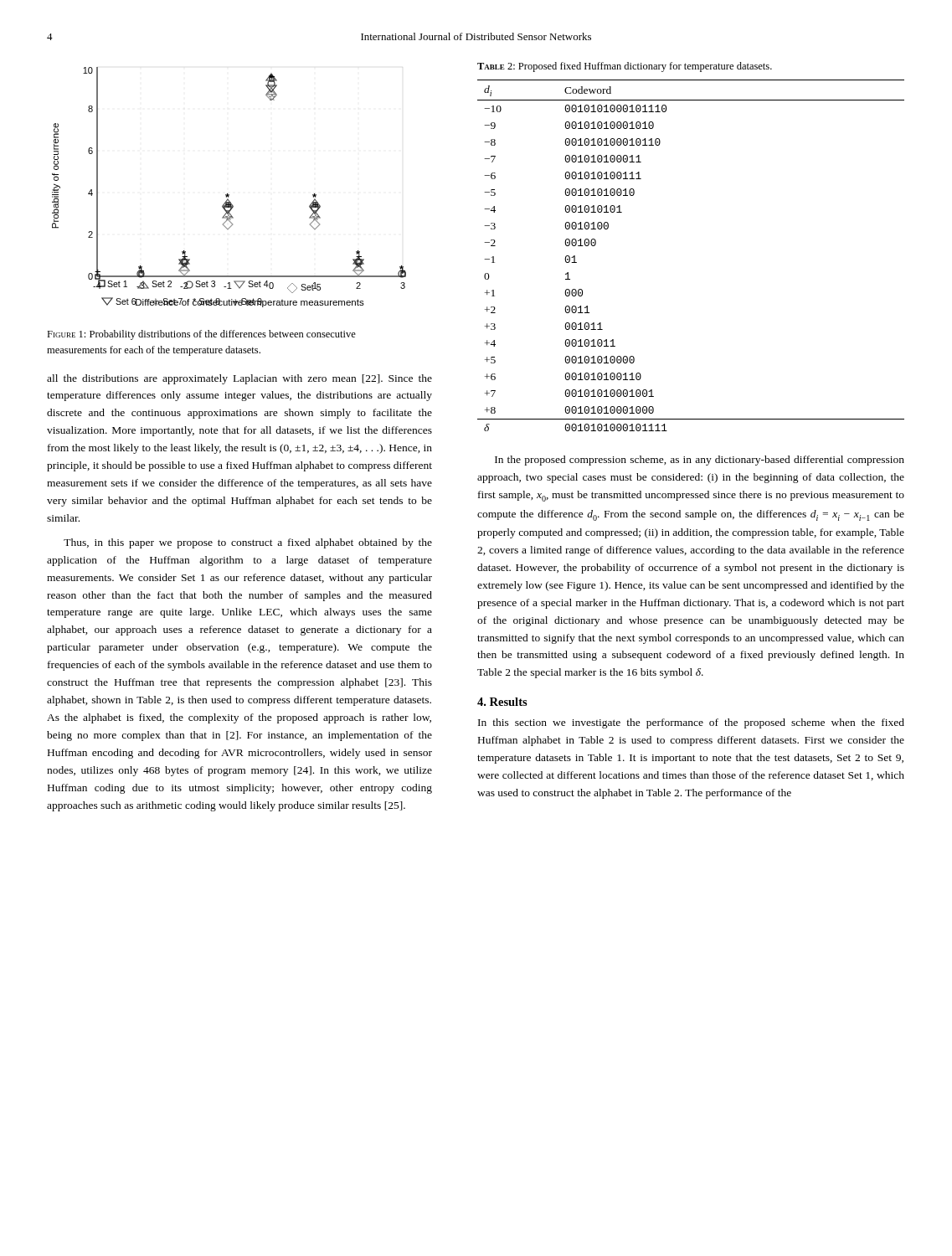
Task: Point to the passage starting "all the distributions are approximately Laplacian with zero"
Action: point(239,592)
